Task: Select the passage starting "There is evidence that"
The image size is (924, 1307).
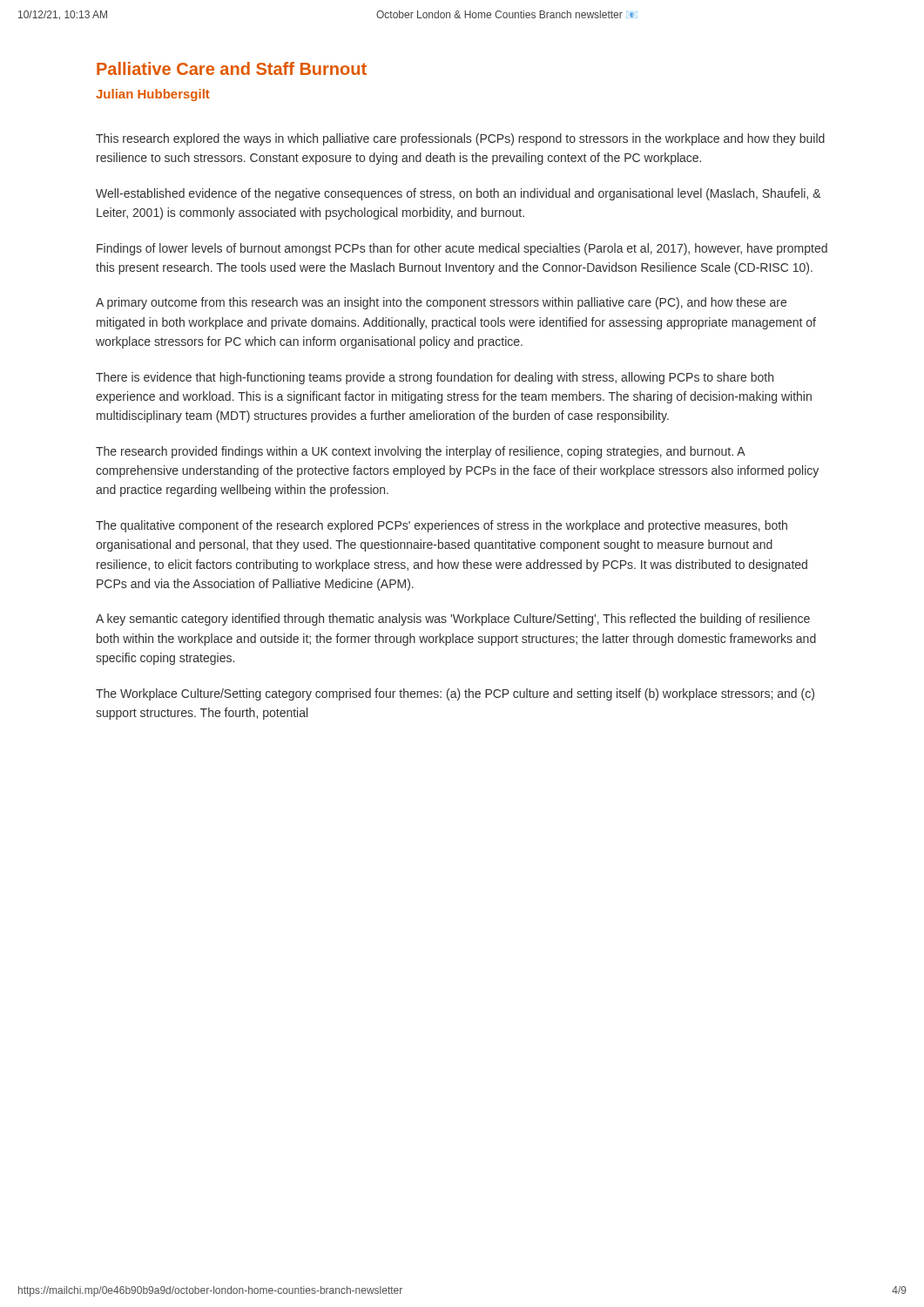Action: (454, 396)
